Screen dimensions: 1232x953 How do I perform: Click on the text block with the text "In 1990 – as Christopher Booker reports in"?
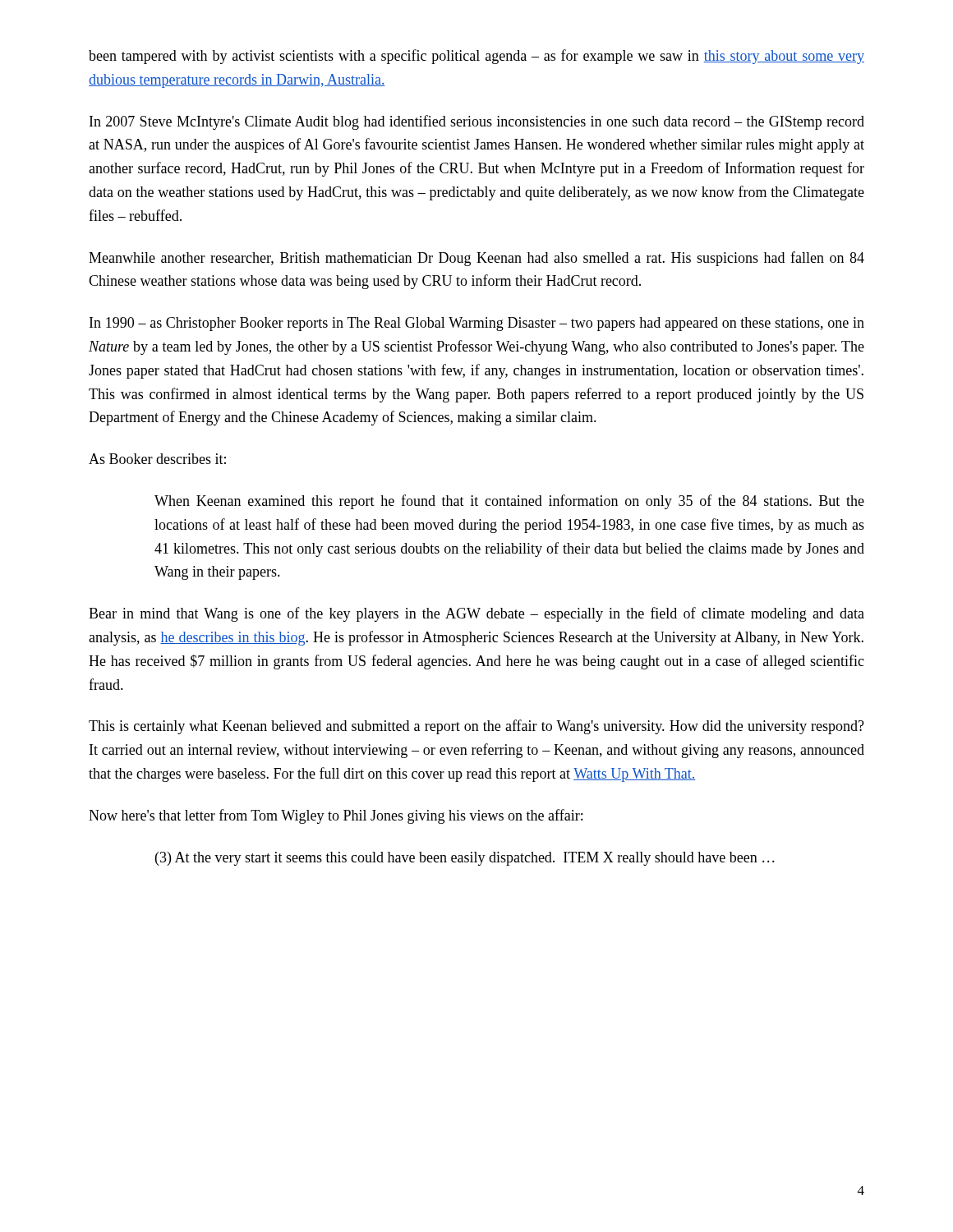tap(476, 370)
